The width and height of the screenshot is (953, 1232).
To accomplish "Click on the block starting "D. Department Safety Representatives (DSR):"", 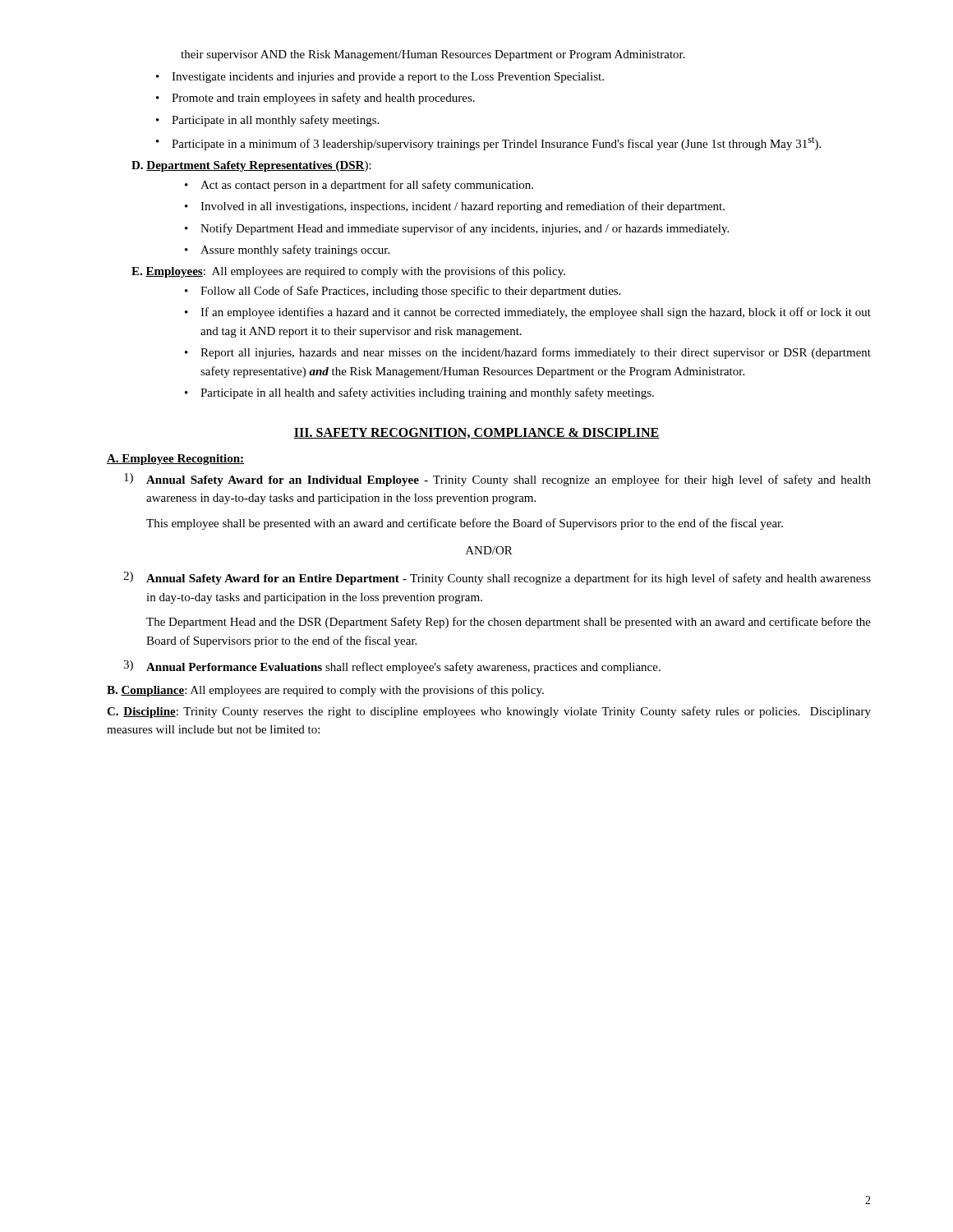I will 252,165.
